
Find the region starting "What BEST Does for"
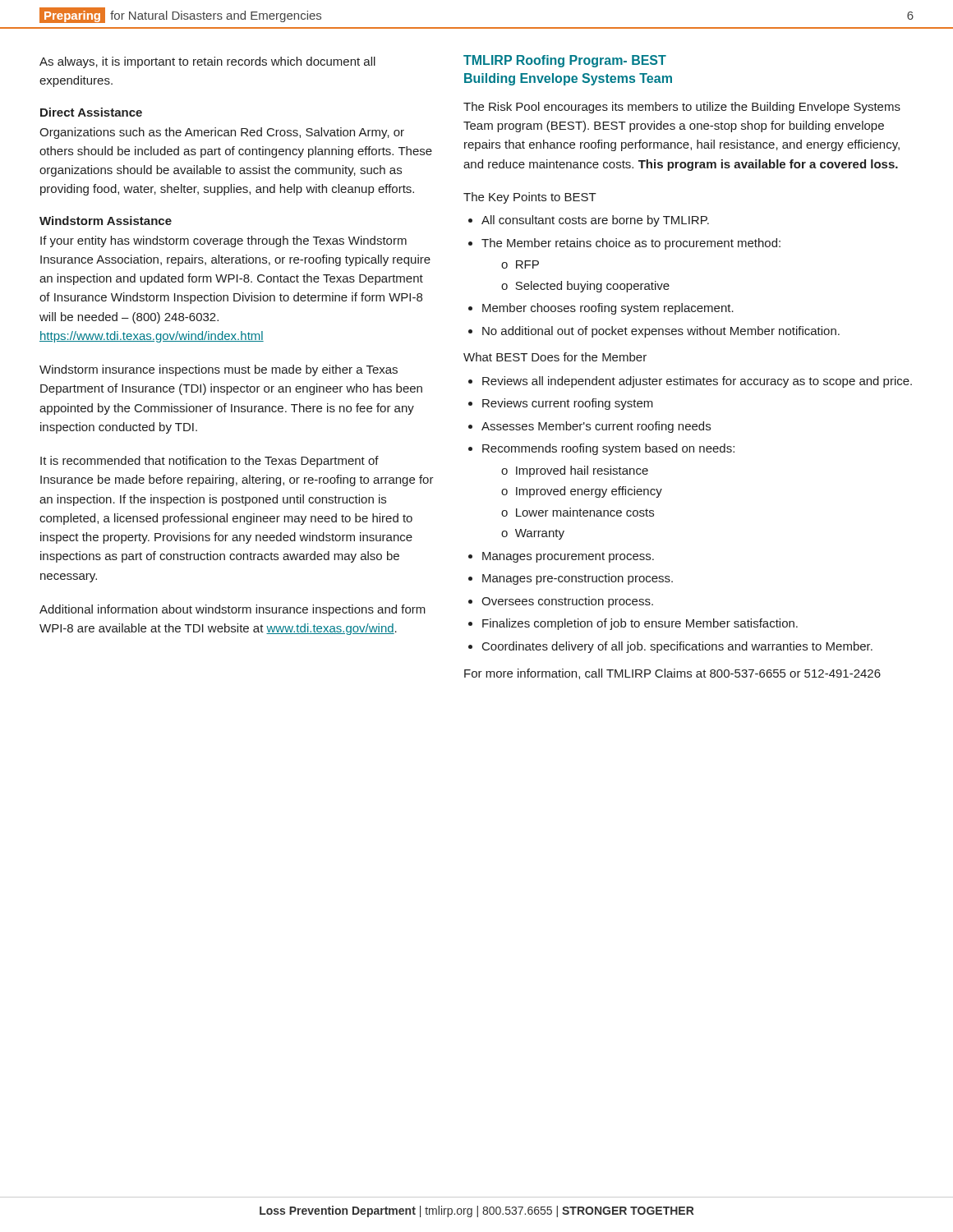click(x=555, y=357)
